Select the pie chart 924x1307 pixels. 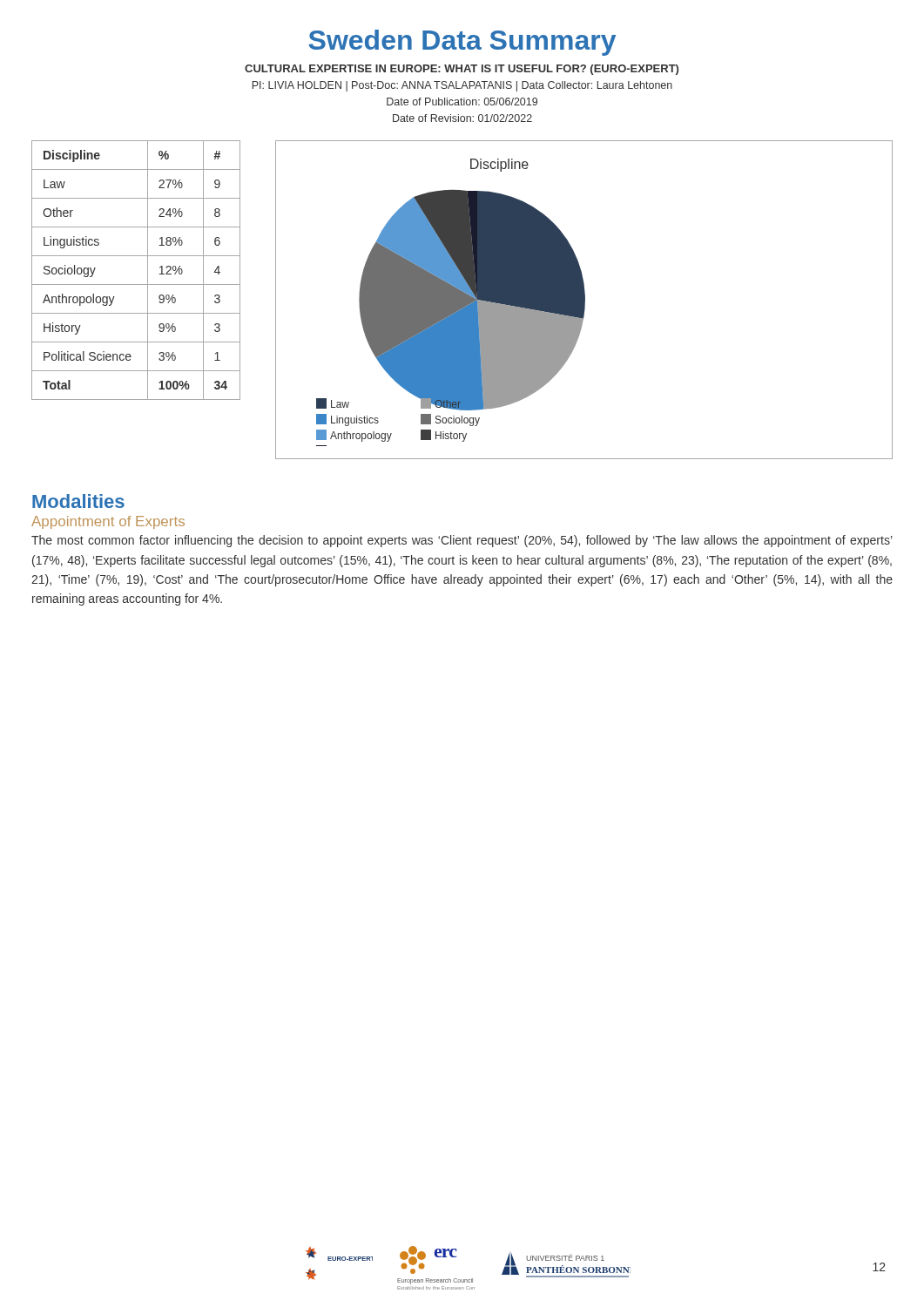[584, 300]
